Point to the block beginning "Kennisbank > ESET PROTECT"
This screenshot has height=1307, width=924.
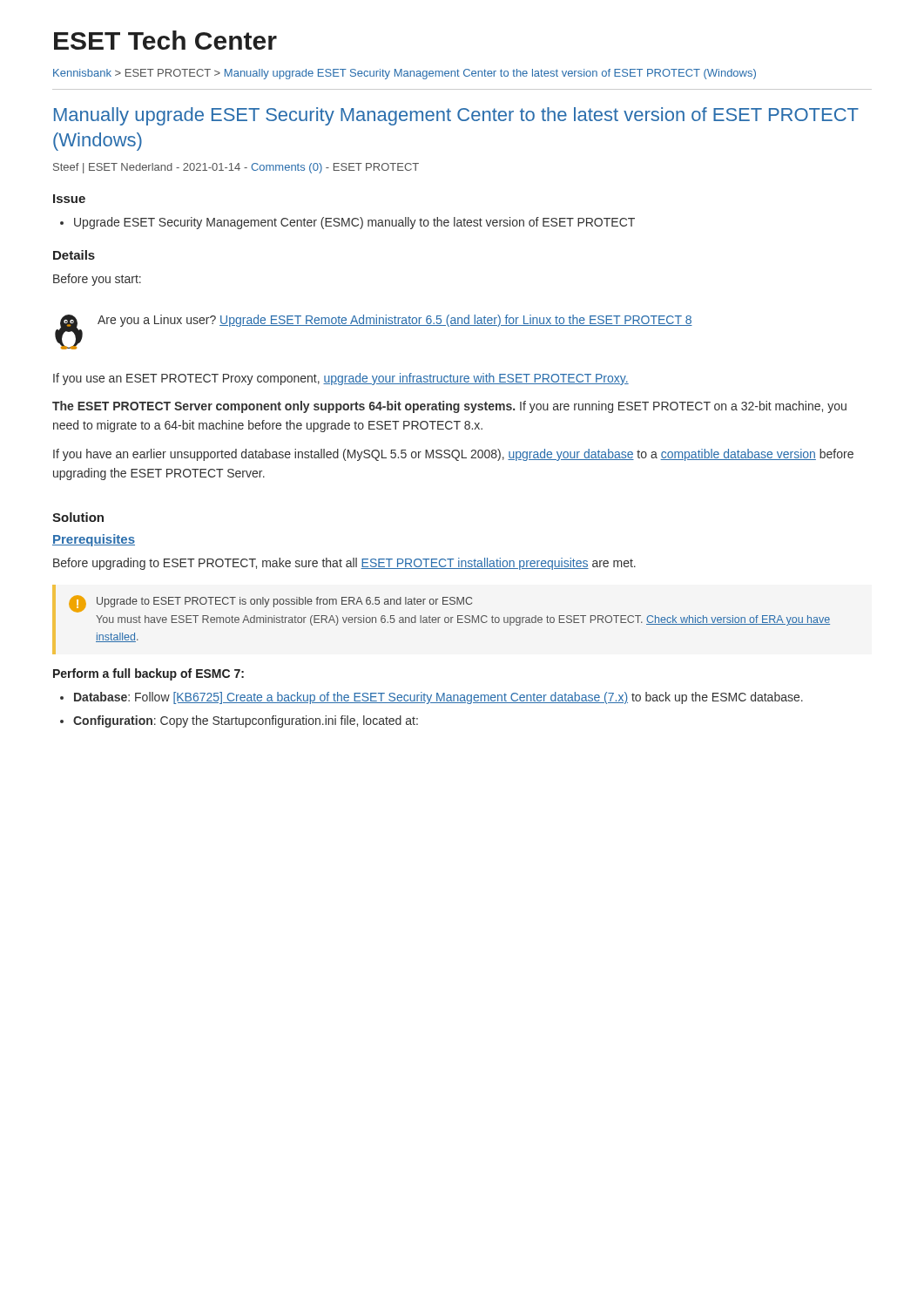(x=404, y=73)
